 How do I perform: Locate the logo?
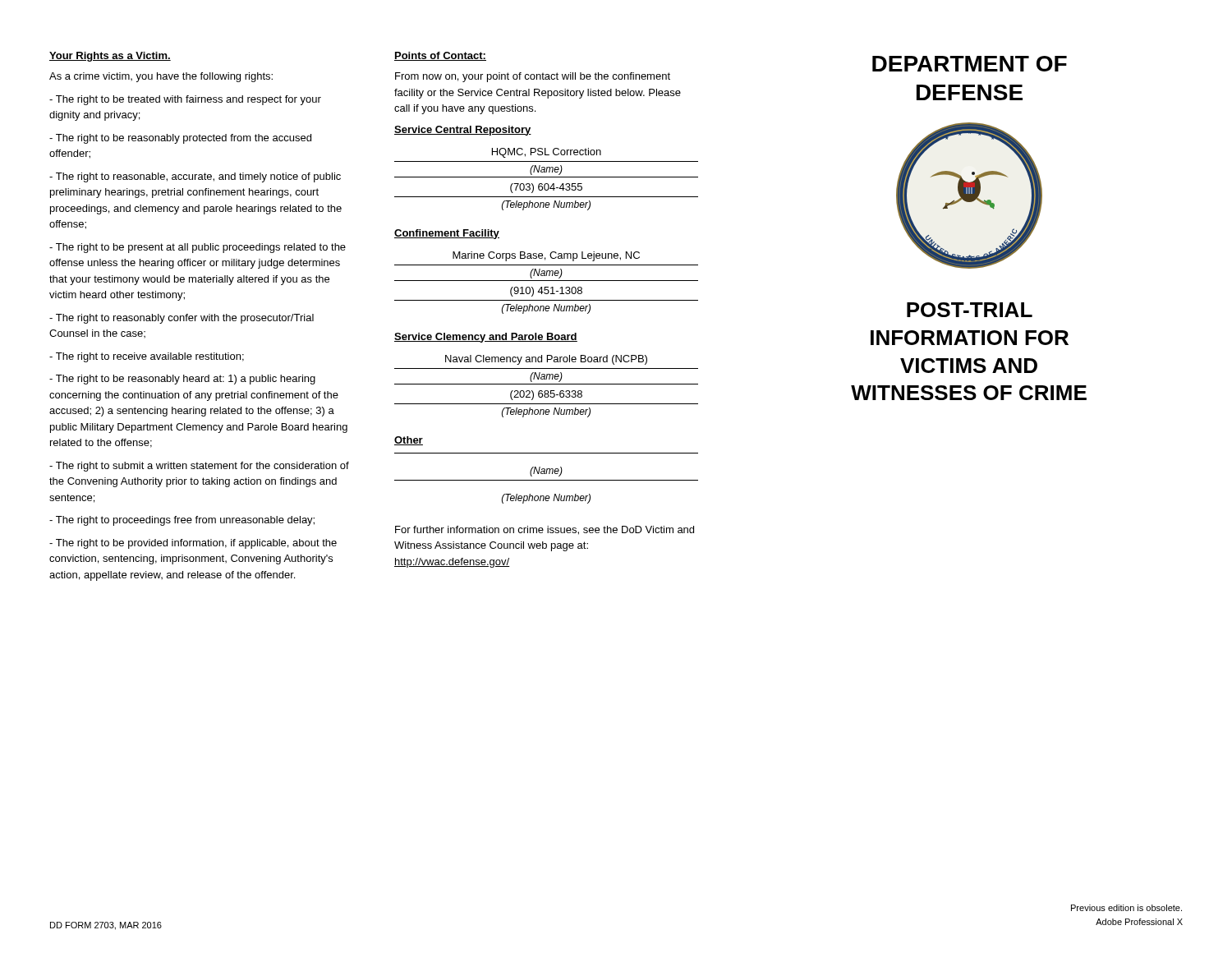pyautogui.click(x=969, y=197)
